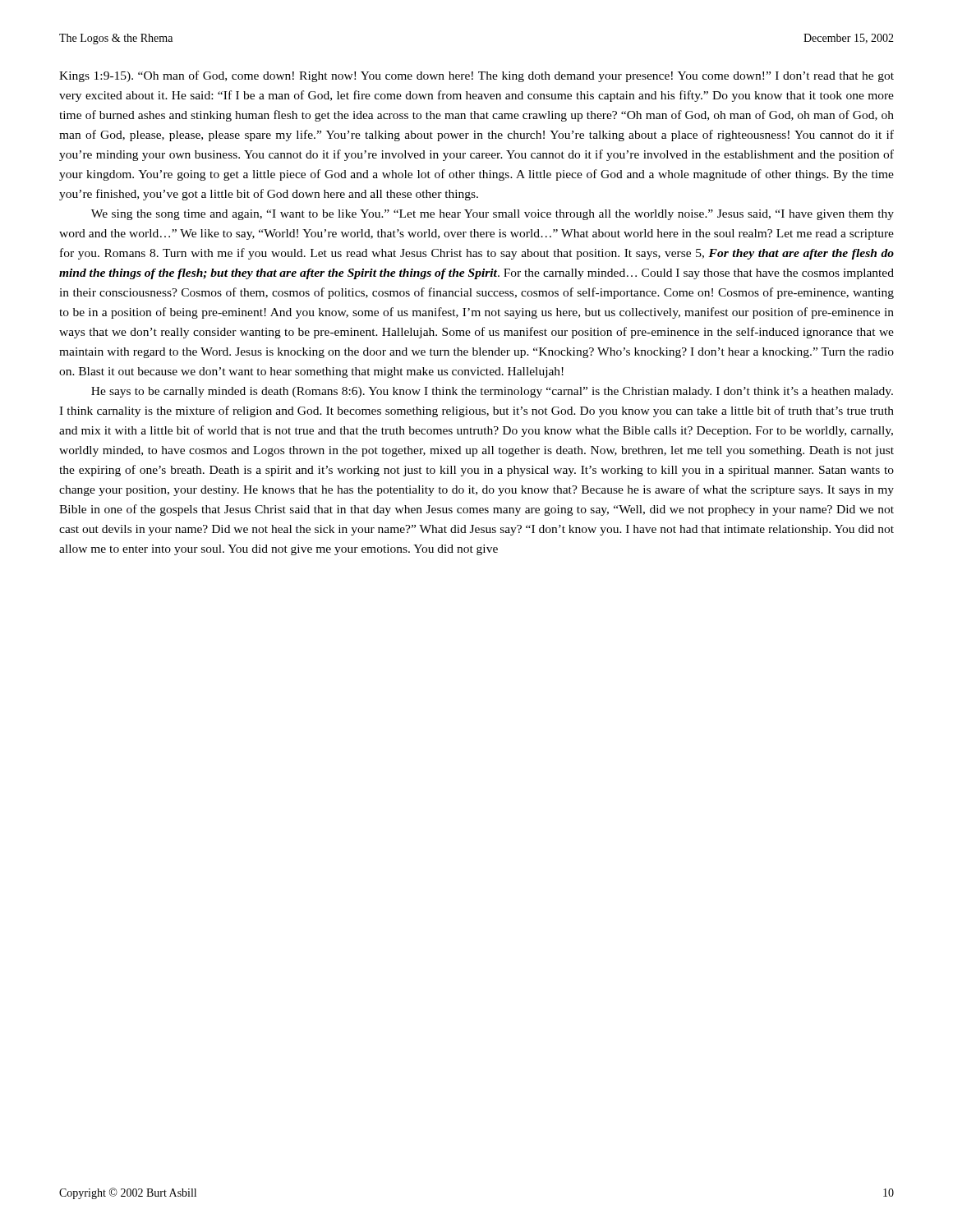Viewport: 953px width, 1232px height.
Task: Select the text block that says "Kings 1:9-15). “Oh man of God, come"
Action: point(476,135)
